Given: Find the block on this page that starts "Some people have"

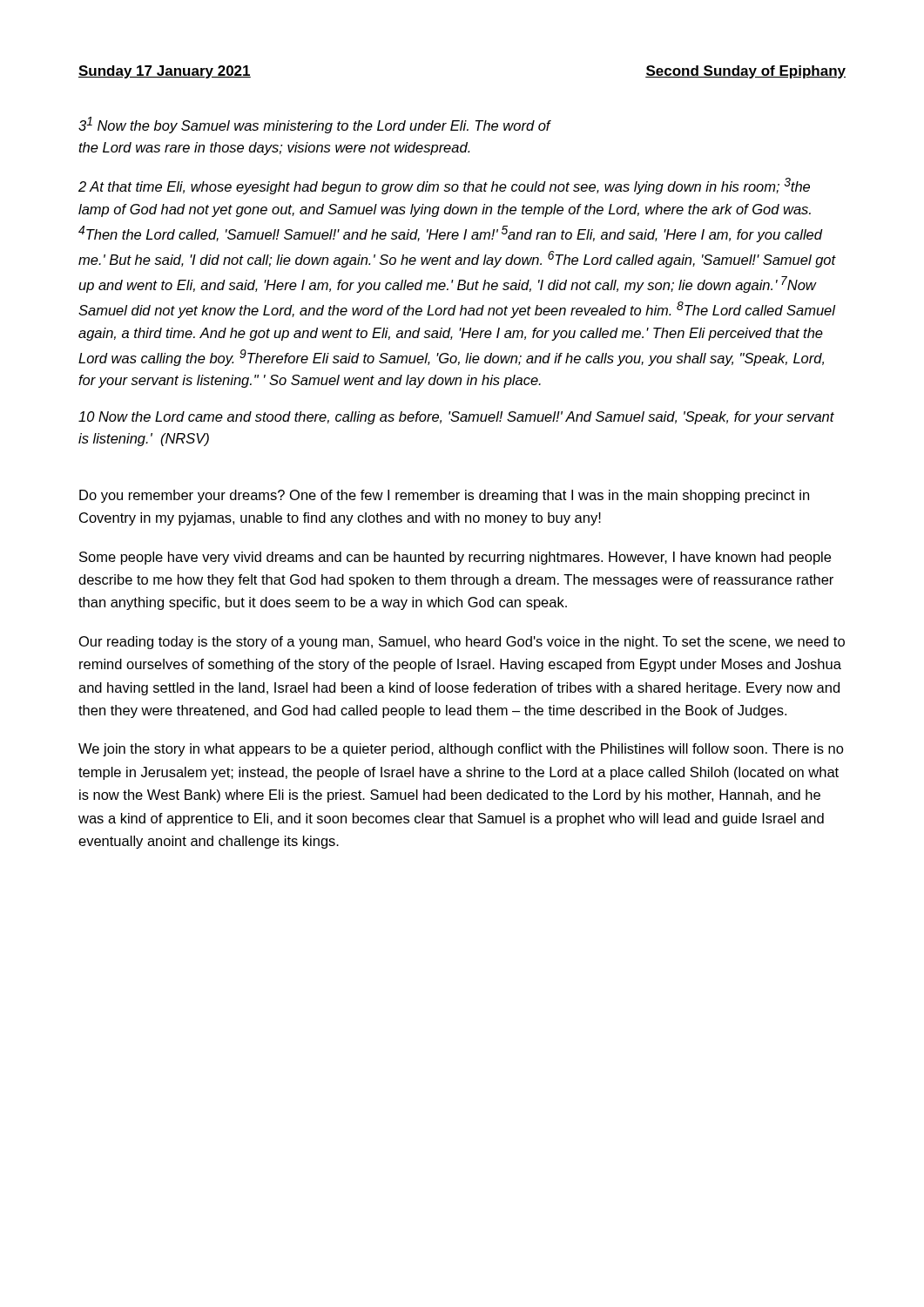Looking at the screenshot, I should coord(456,579).
